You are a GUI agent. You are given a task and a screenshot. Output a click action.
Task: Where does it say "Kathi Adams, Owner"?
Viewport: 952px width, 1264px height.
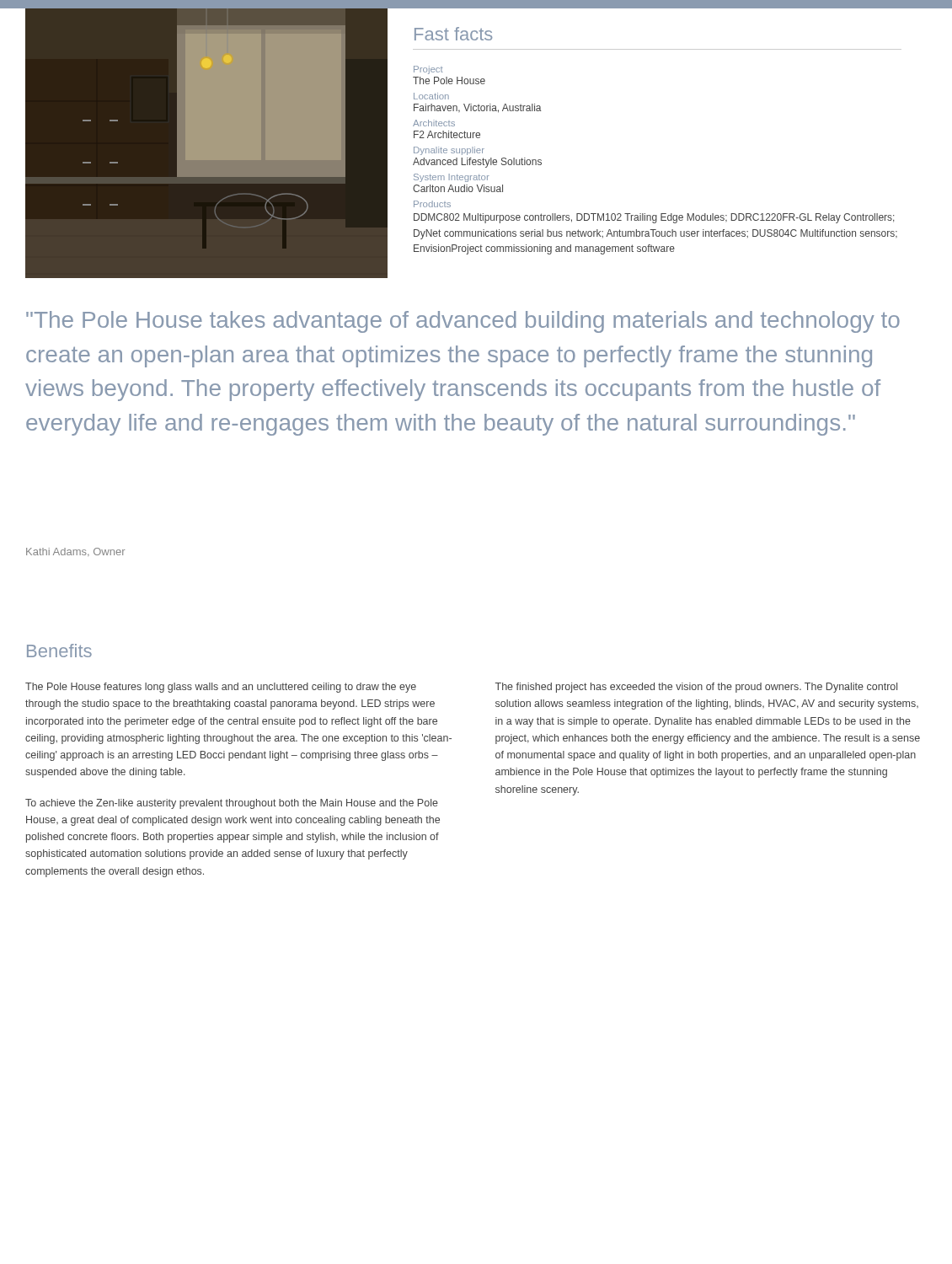(x=75, y=551)
